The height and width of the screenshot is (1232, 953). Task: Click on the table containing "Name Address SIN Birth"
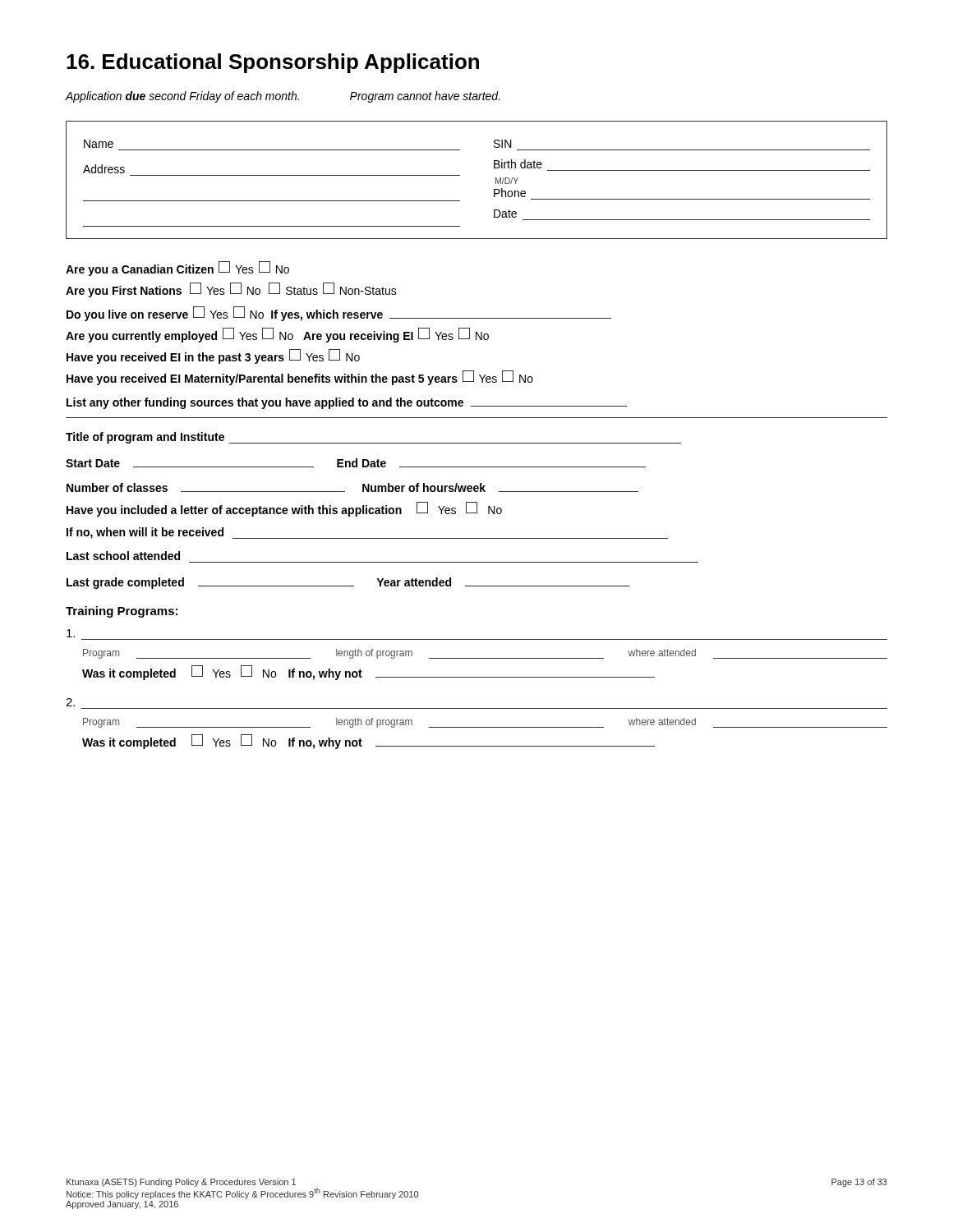point(476,180)
